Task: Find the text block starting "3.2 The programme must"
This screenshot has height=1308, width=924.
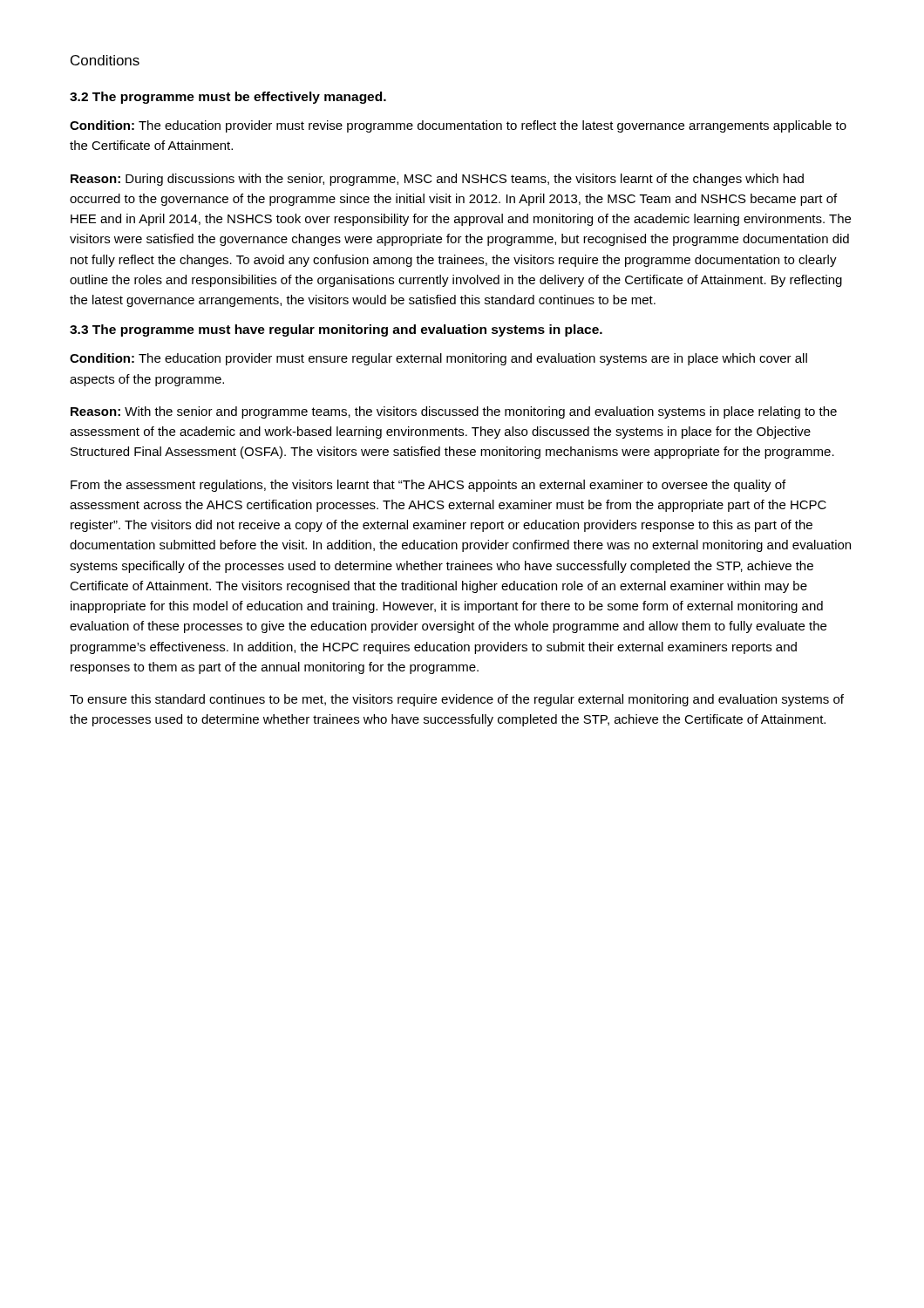Action: click(x=228, y=96)
